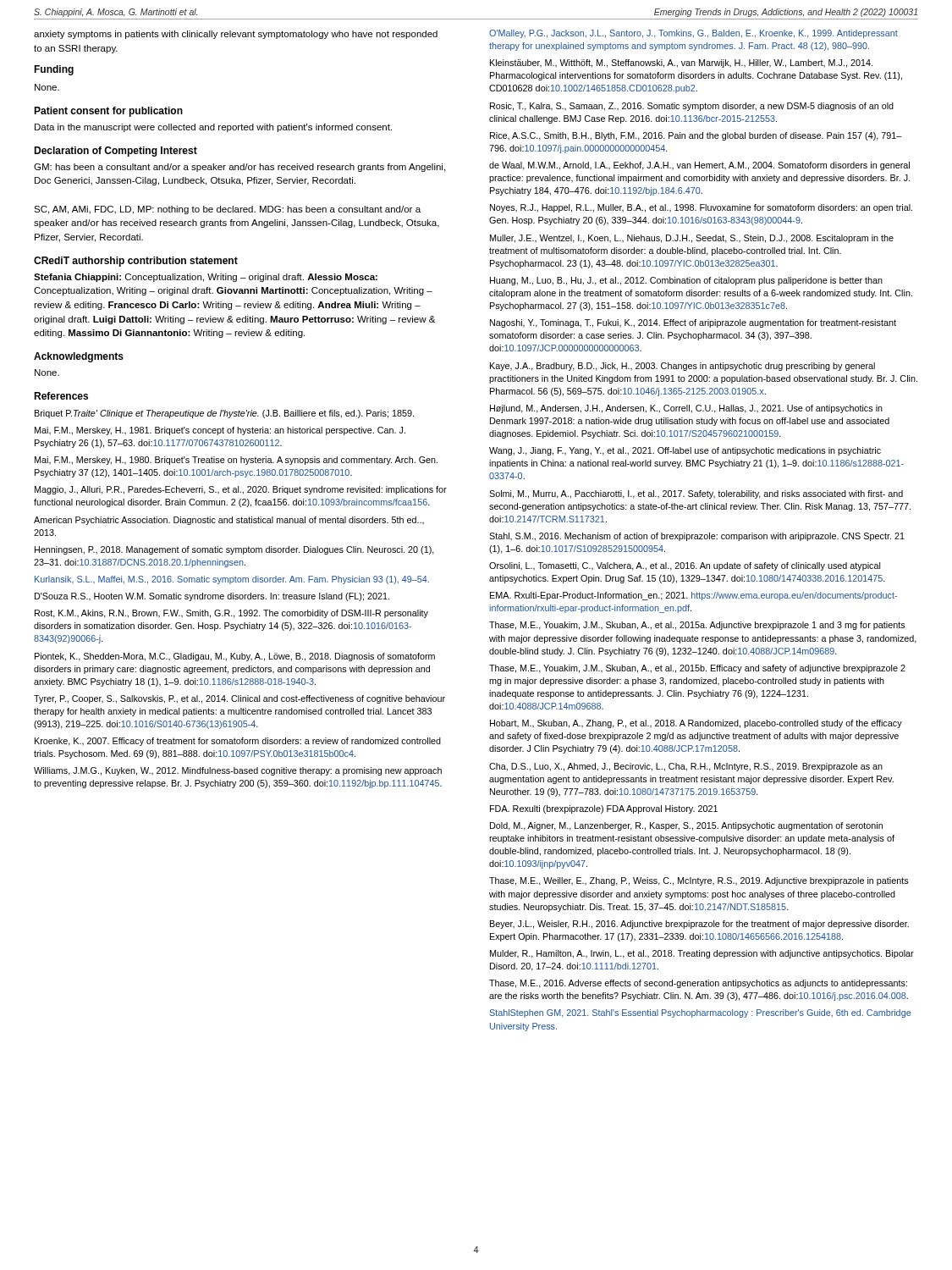The height and width of the screenshot is (1270, 952).
Task: Select the list item with the text "Kroenke, K., 2007. Efficacy of treatment for"
Action: click(x=237, y=747)
